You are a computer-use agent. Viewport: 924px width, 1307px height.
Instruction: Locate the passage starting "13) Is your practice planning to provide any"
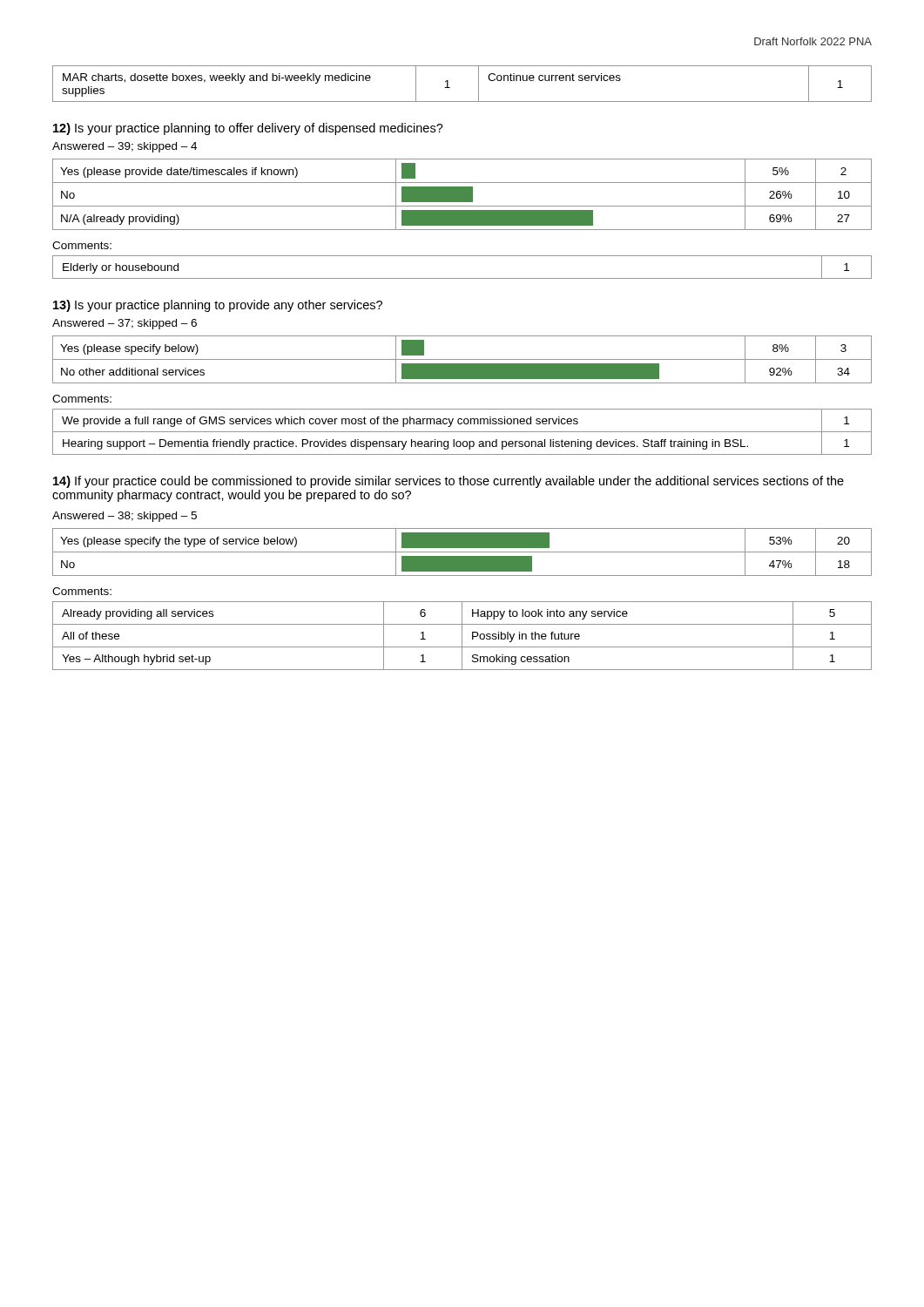[218, 305]
